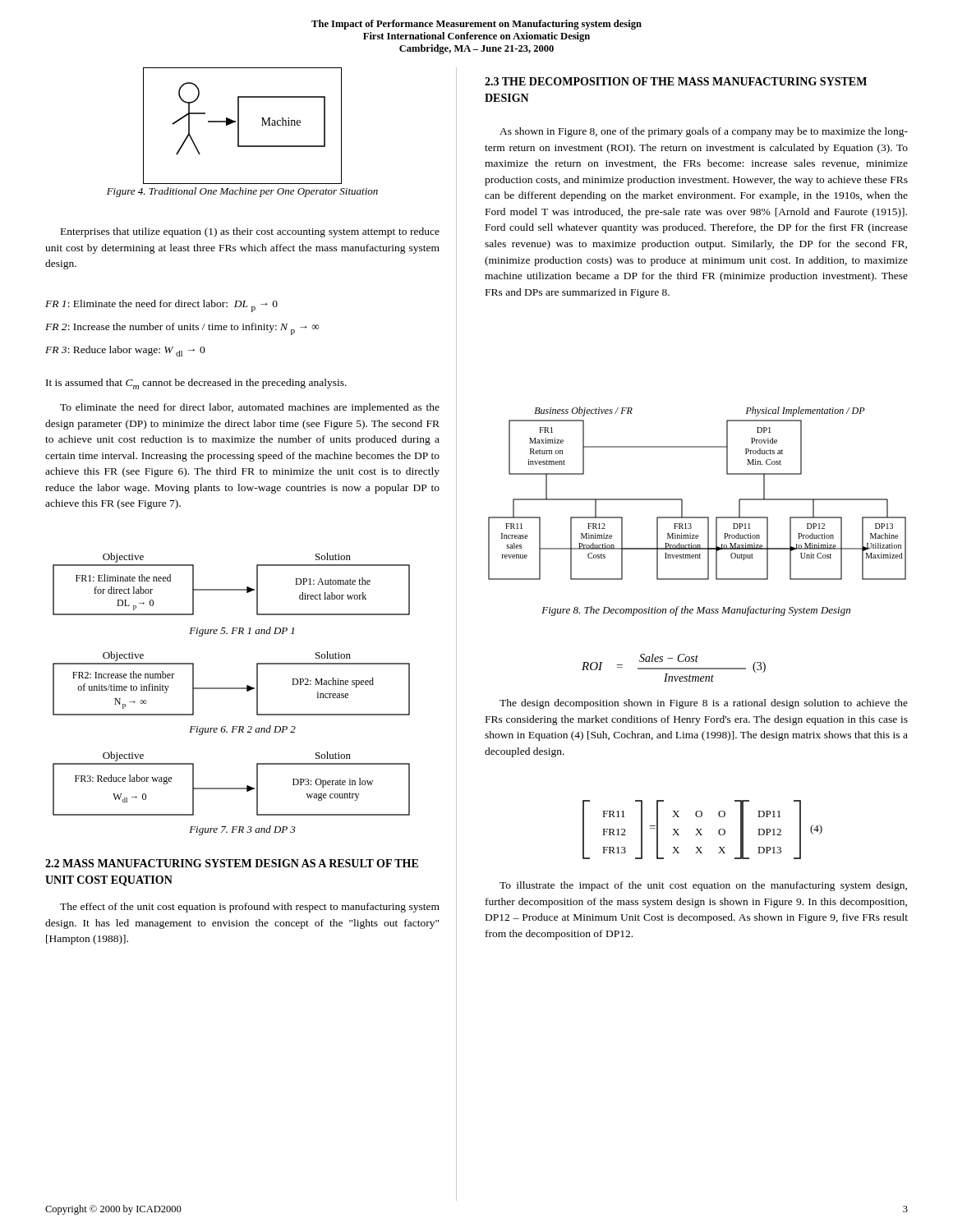Click on the element starting "As shown in"

[696, 212]
